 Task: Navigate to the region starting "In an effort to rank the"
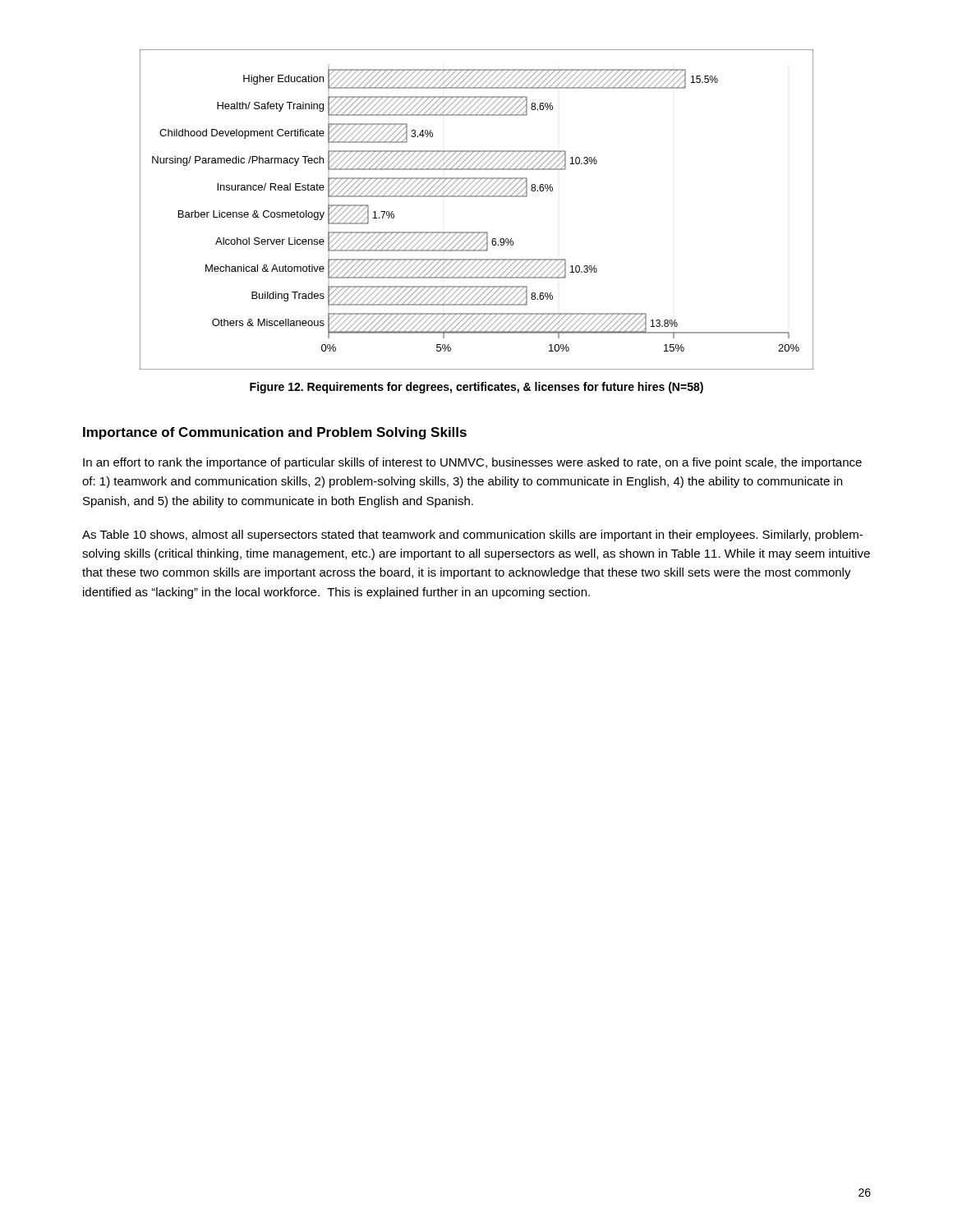[472, 481]
